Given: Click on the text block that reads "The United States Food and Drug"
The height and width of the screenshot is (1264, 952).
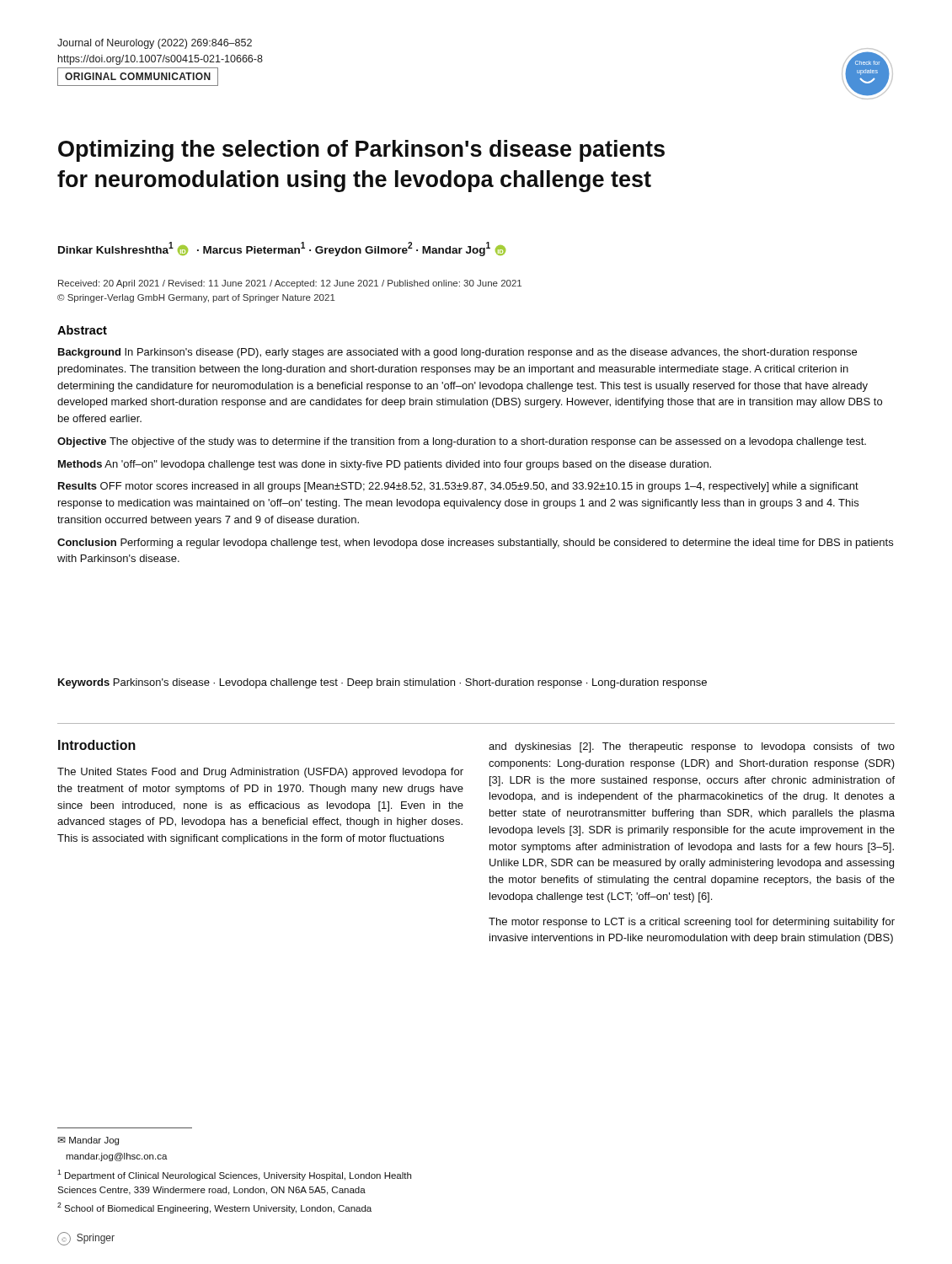Looking at the screenshot, I should 260,805.
